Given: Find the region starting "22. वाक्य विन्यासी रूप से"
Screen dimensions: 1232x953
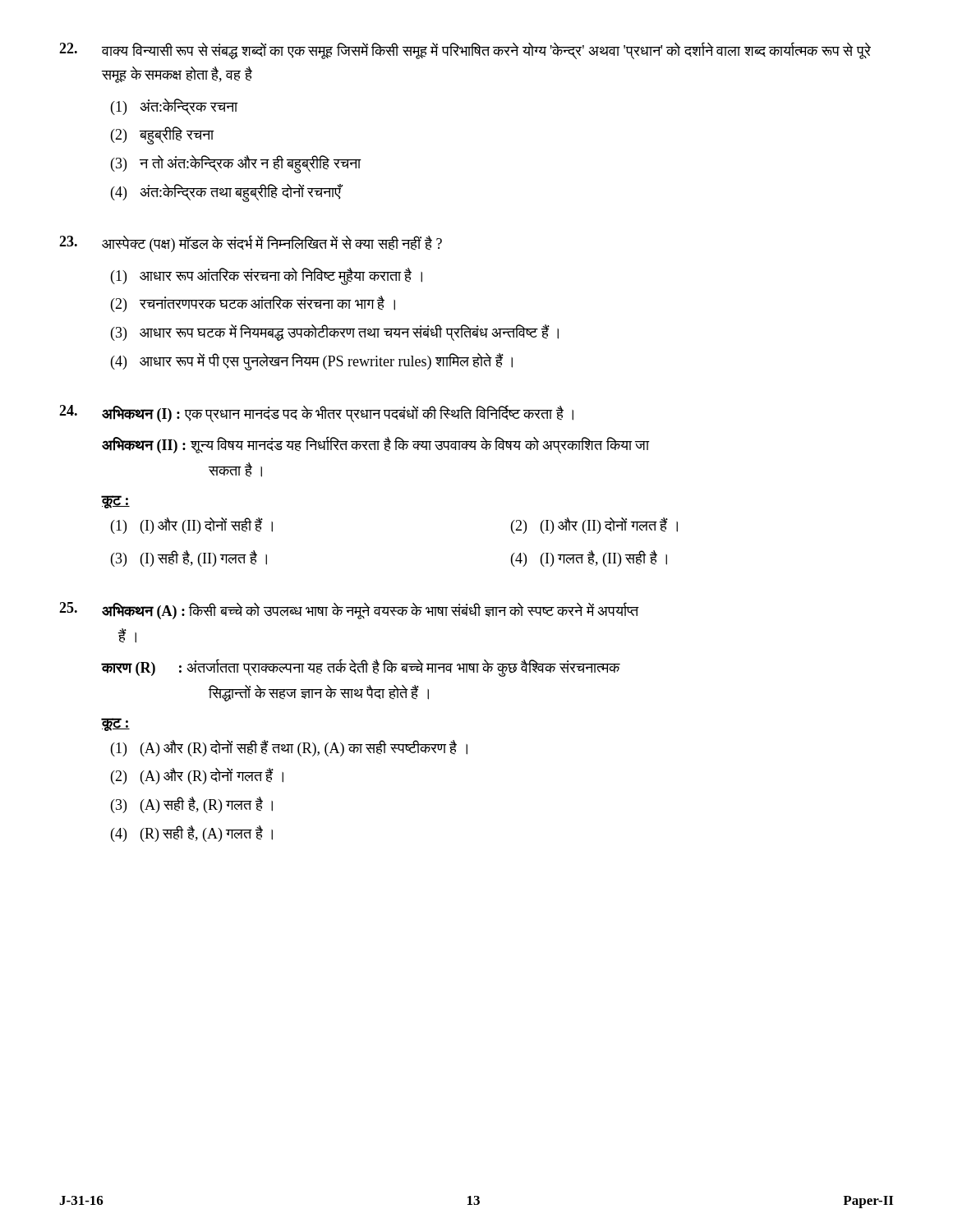Looking at the screenshot, I should pyautogui.click(x=465, y=51).
